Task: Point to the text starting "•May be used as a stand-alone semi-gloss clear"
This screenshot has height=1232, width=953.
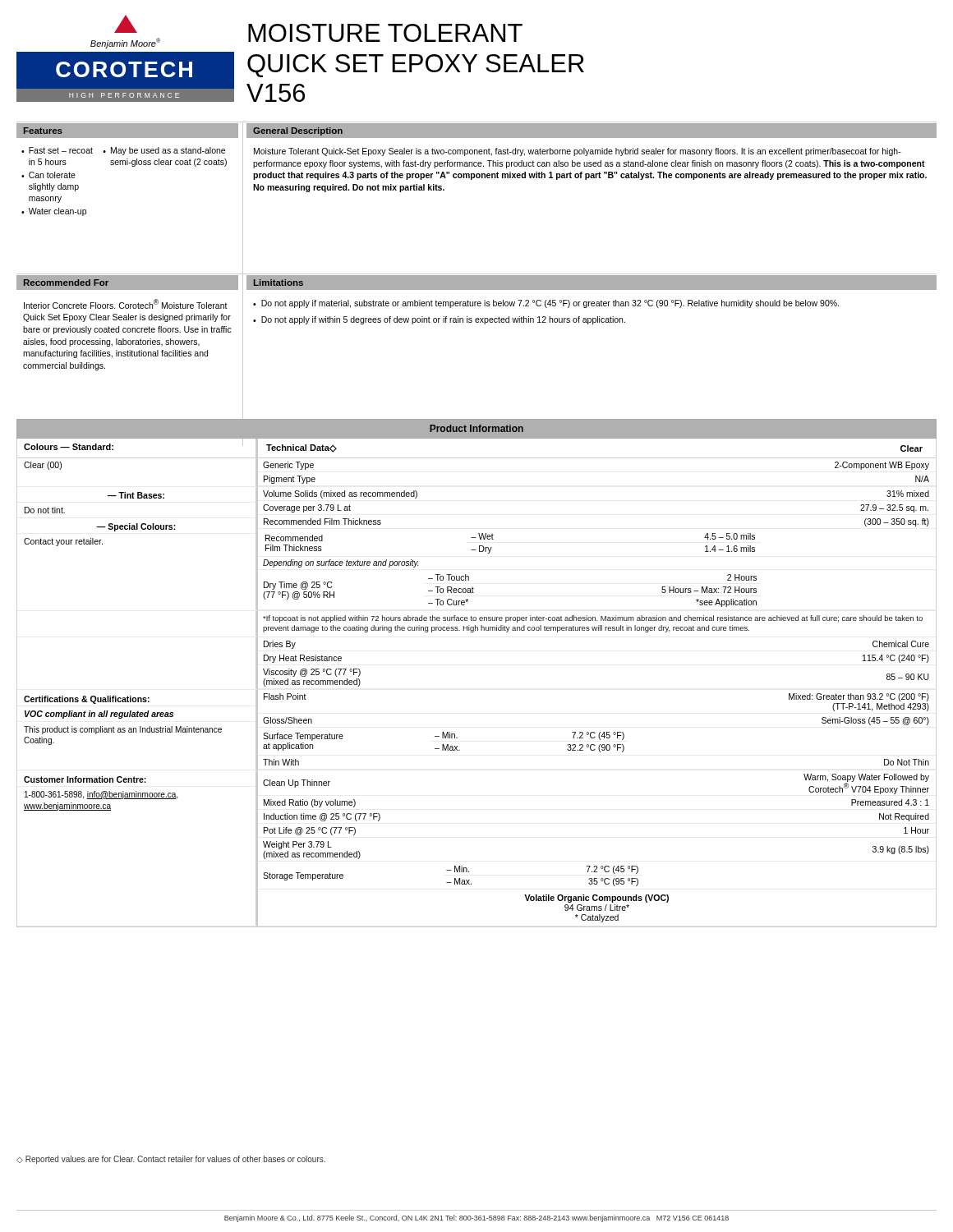Action: click(x=168, y=157)
